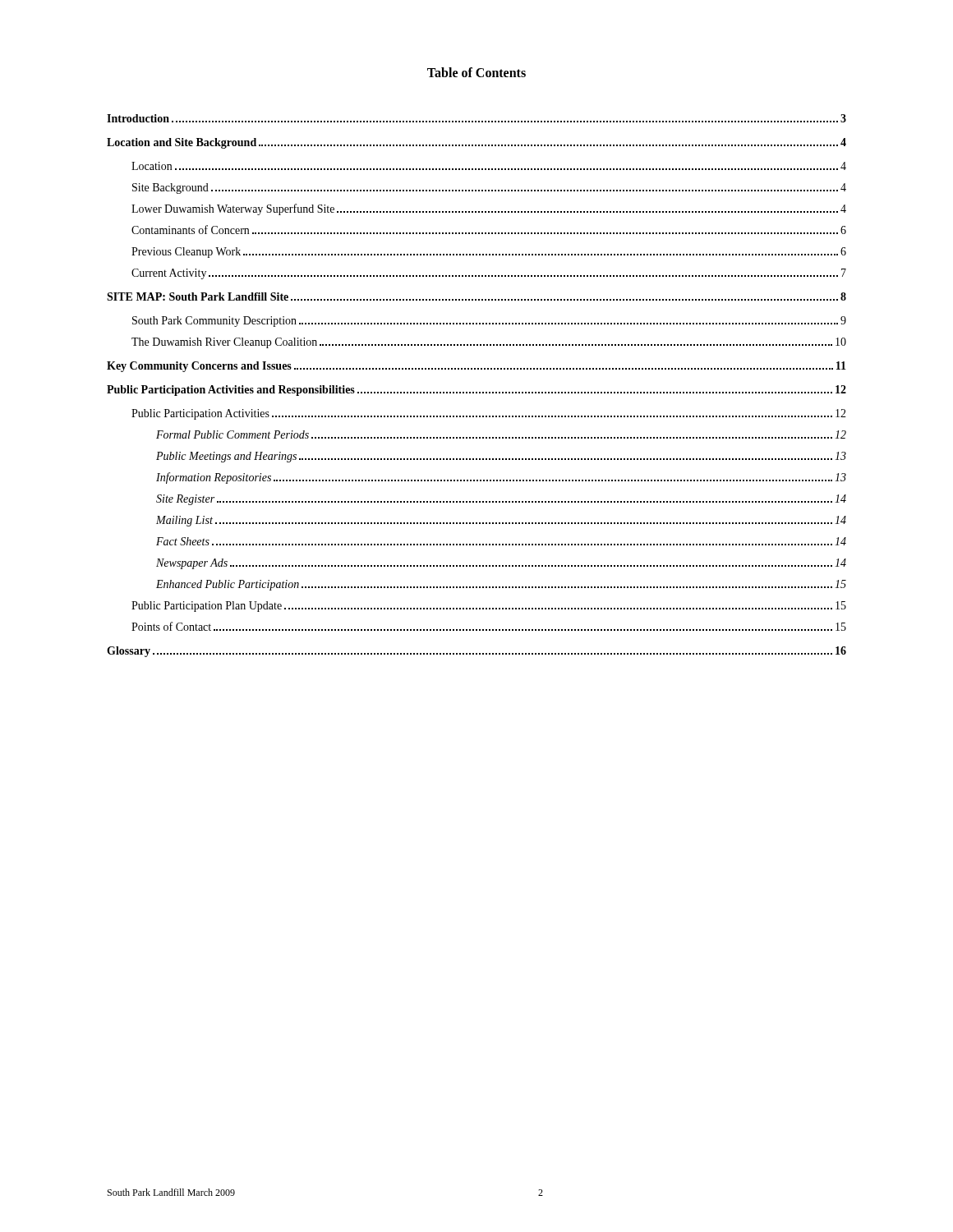Select the passage starting "Public Participation Plan Update 15"

click(x=489, y=606)
